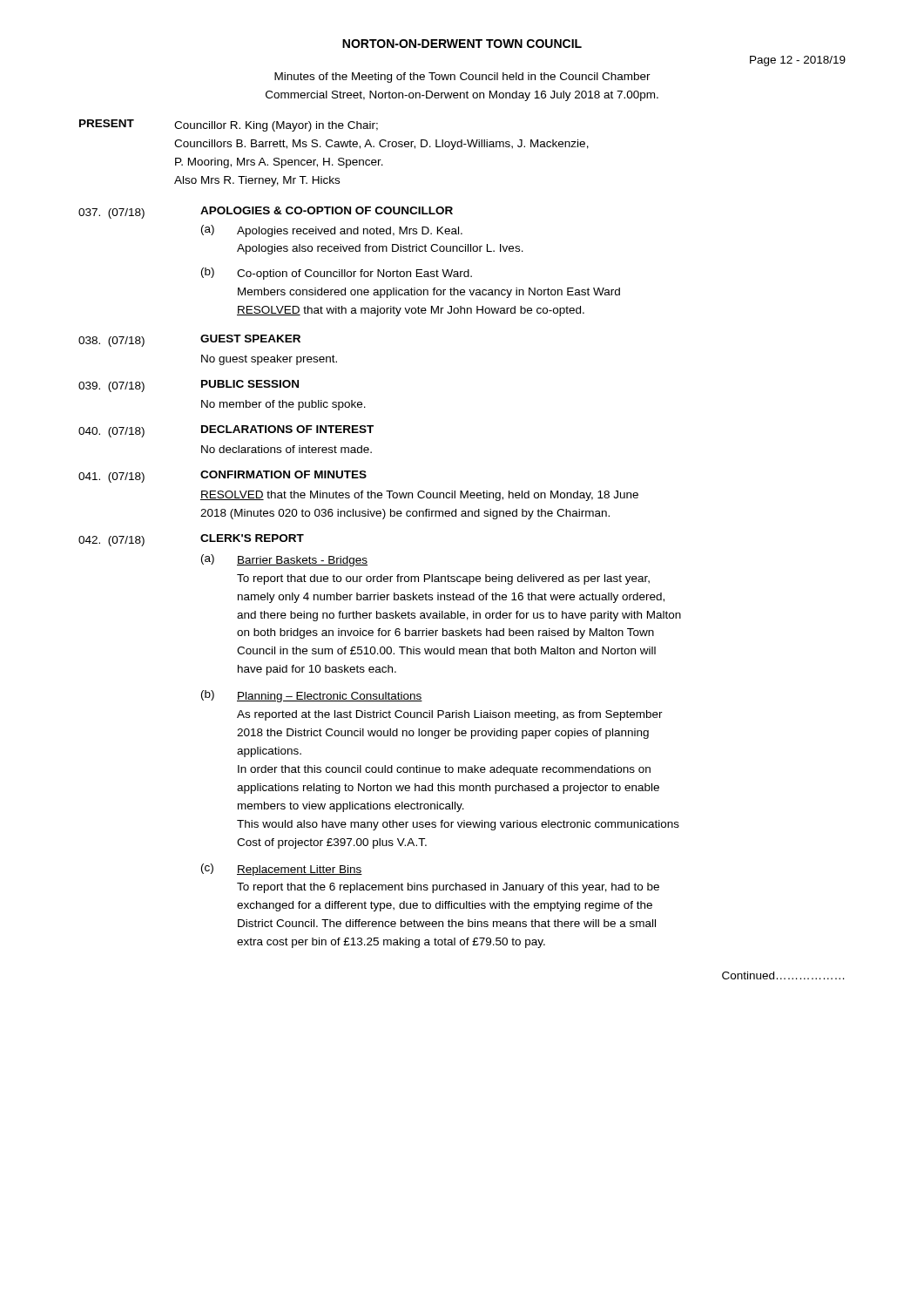This screenshot has width=924, height=1307.
Task: Click where it says "No declarations of interest made."
Action: coord(287,449)
